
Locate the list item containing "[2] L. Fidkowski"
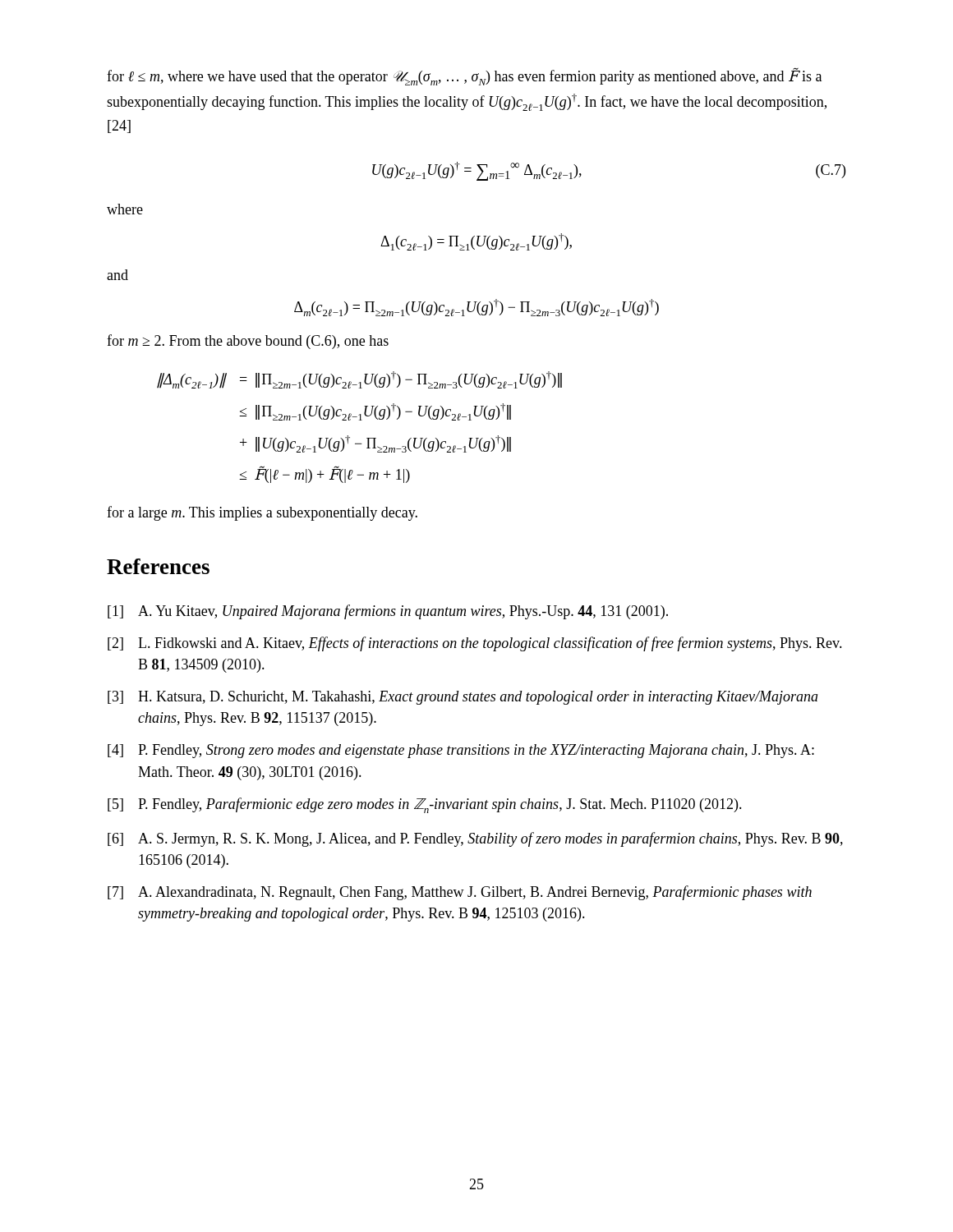pos(476,654)
